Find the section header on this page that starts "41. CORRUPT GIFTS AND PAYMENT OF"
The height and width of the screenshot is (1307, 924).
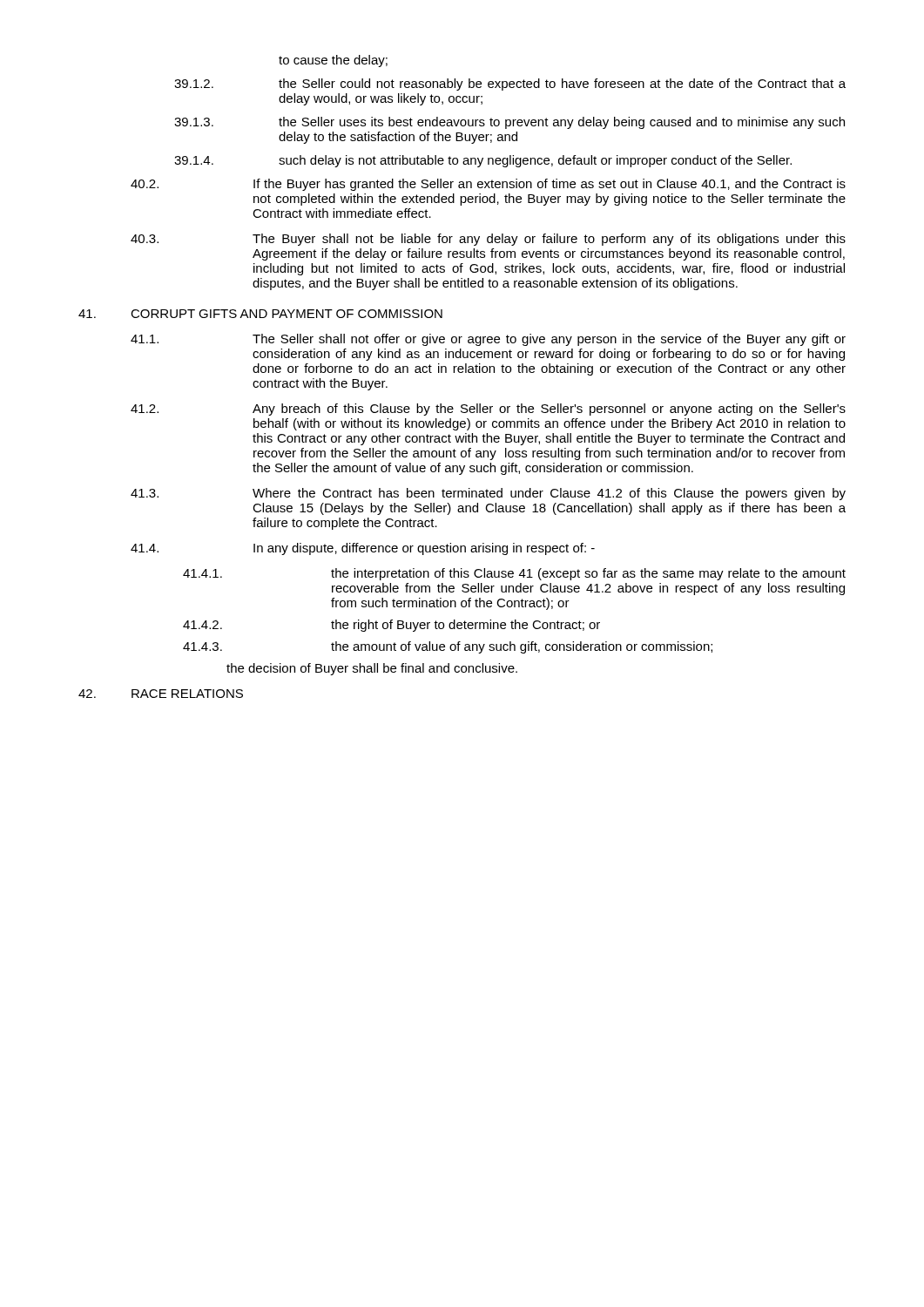(260, 314)
